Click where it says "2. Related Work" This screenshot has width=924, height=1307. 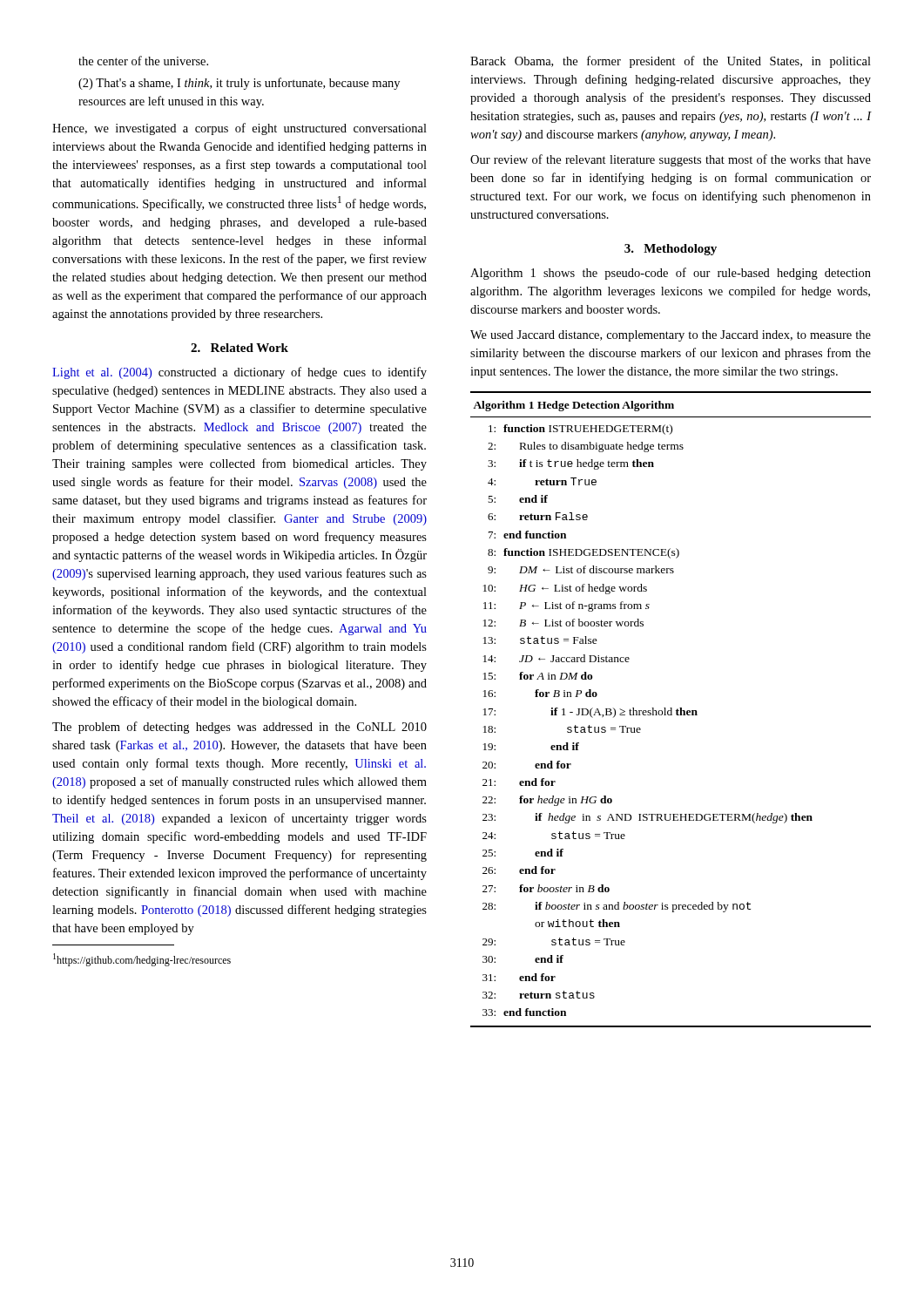[x=240, y=348]
